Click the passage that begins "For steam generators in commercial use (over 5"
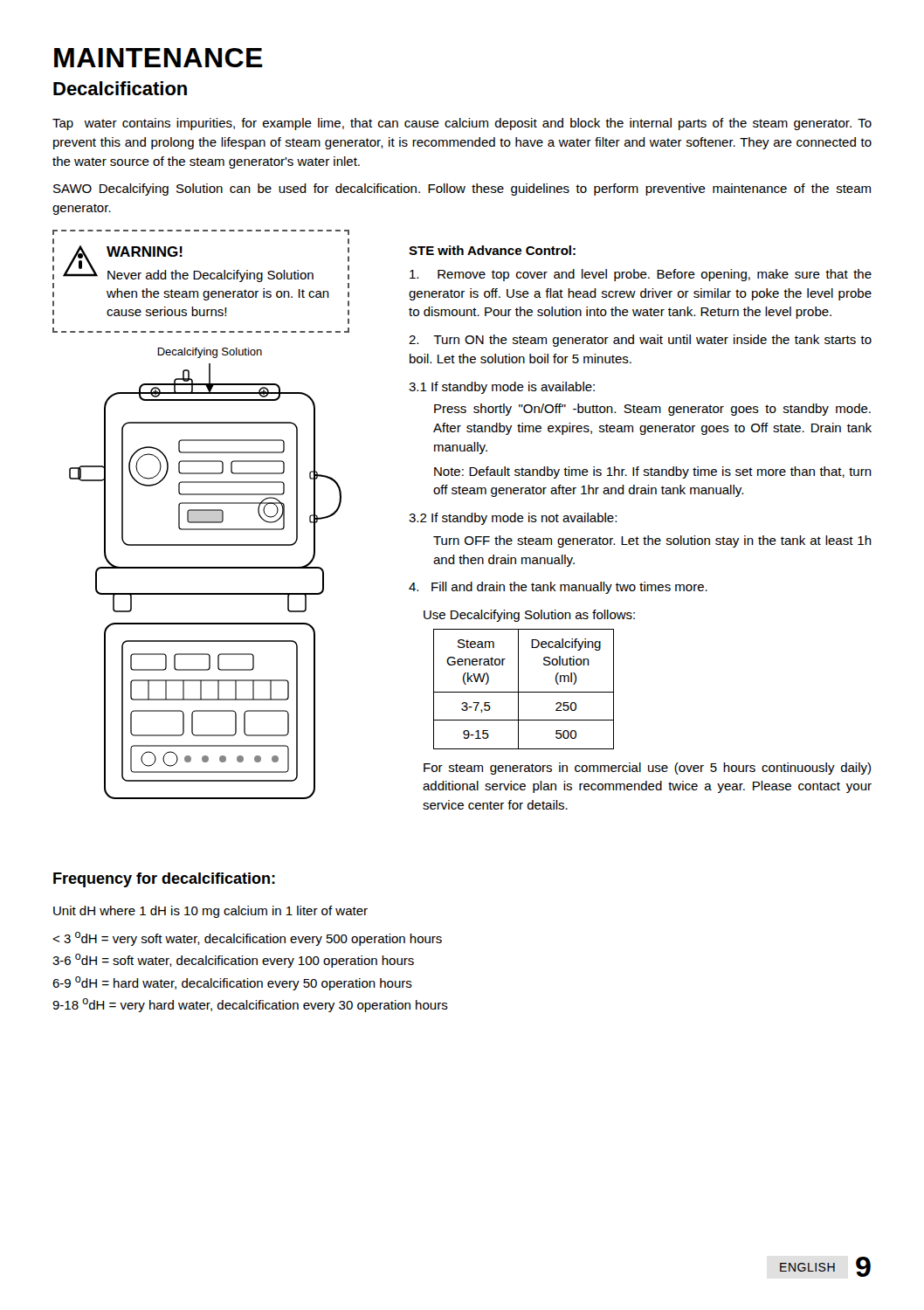924x1310 pixels. pyautogui.click(x=640, y=786)
